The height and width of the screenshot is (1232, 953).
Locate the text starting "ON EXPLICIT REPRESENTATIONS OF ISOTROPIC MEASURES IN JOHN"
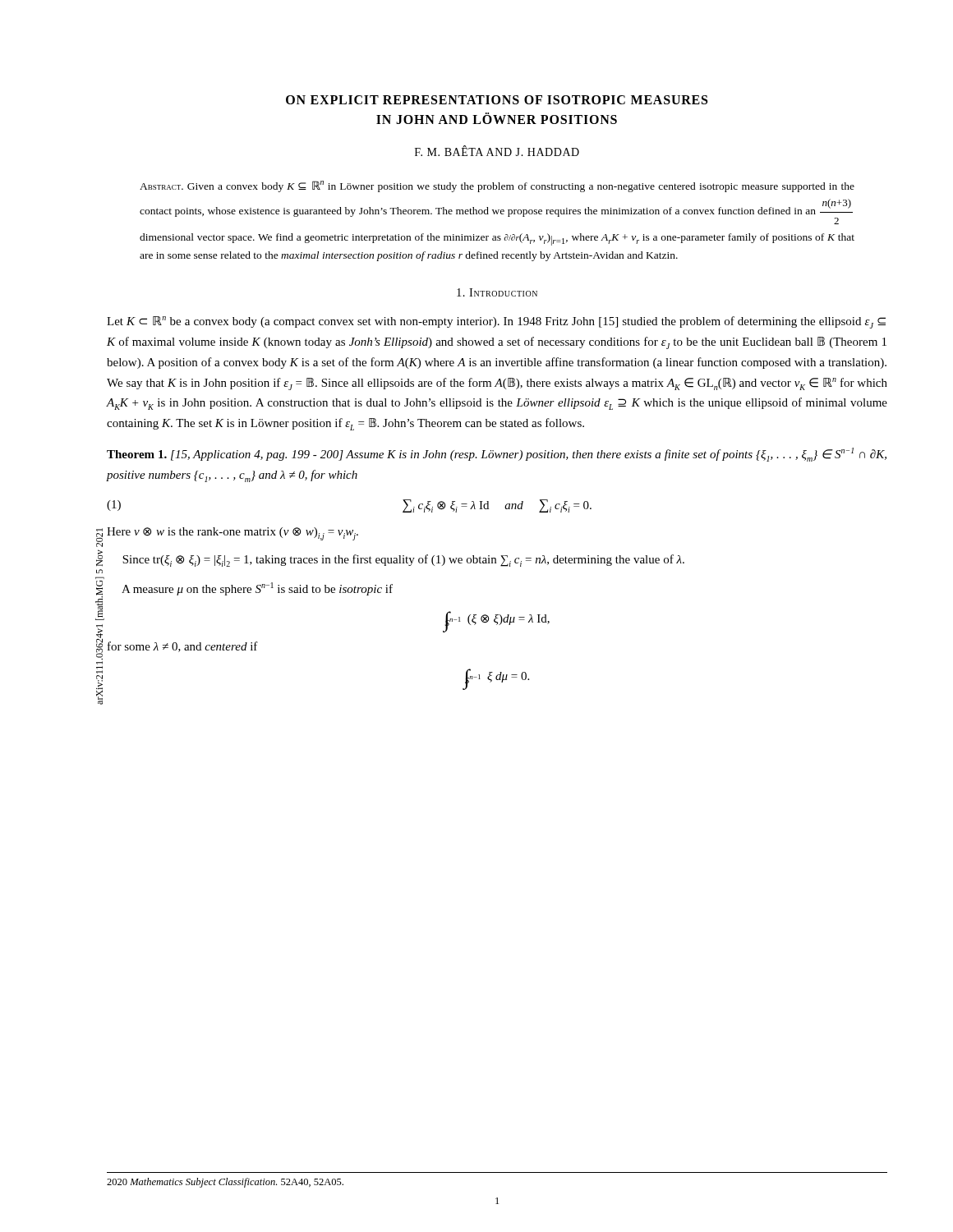pyautogui.click(x=497, y=110)
